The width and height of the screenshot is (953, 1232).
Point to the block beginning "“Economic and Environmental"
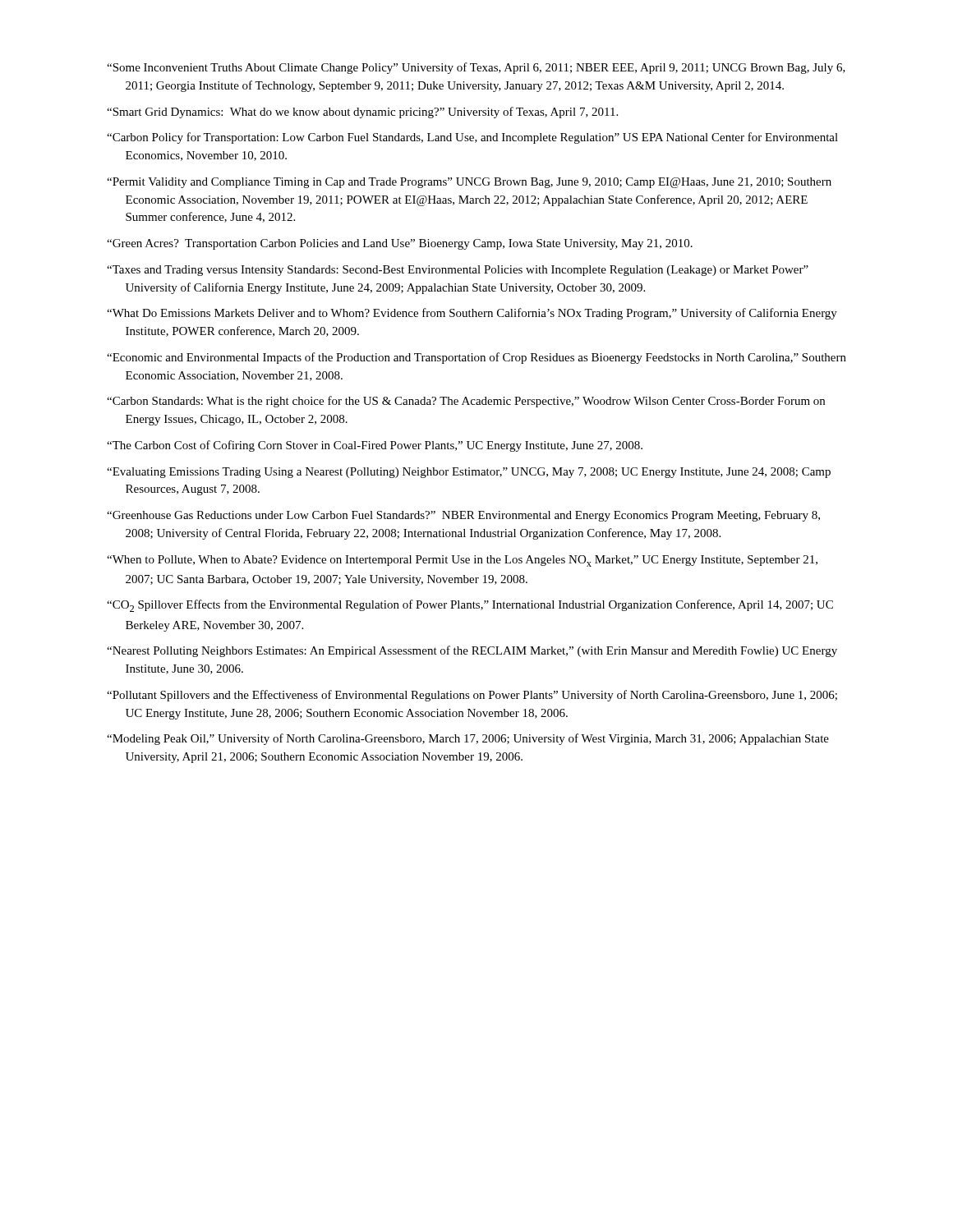pos(476,366)
